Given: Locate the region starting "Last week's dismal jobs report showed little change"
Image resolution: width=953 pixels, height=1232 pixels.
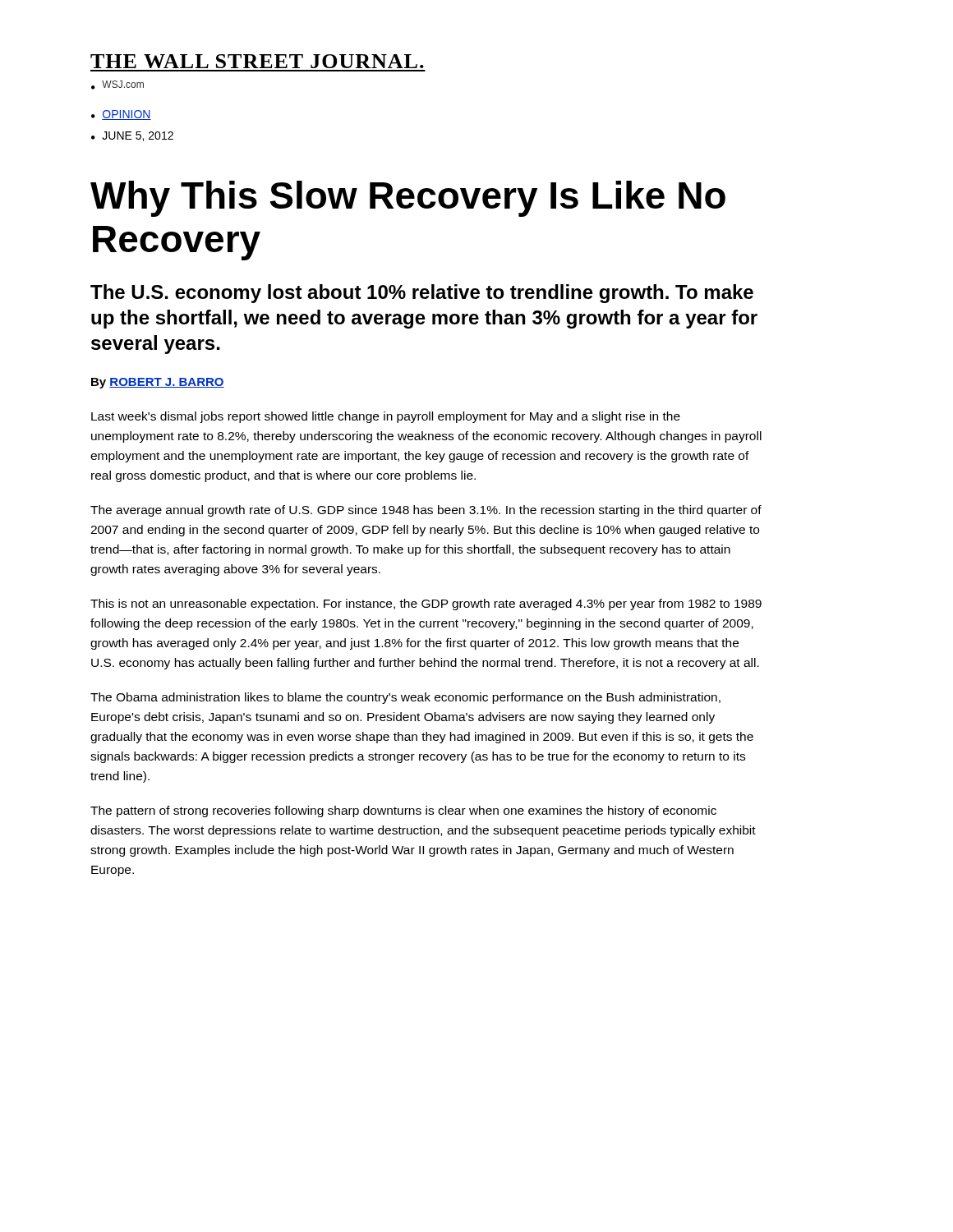Looking at the screenshot, I should (x=426, y=445).
